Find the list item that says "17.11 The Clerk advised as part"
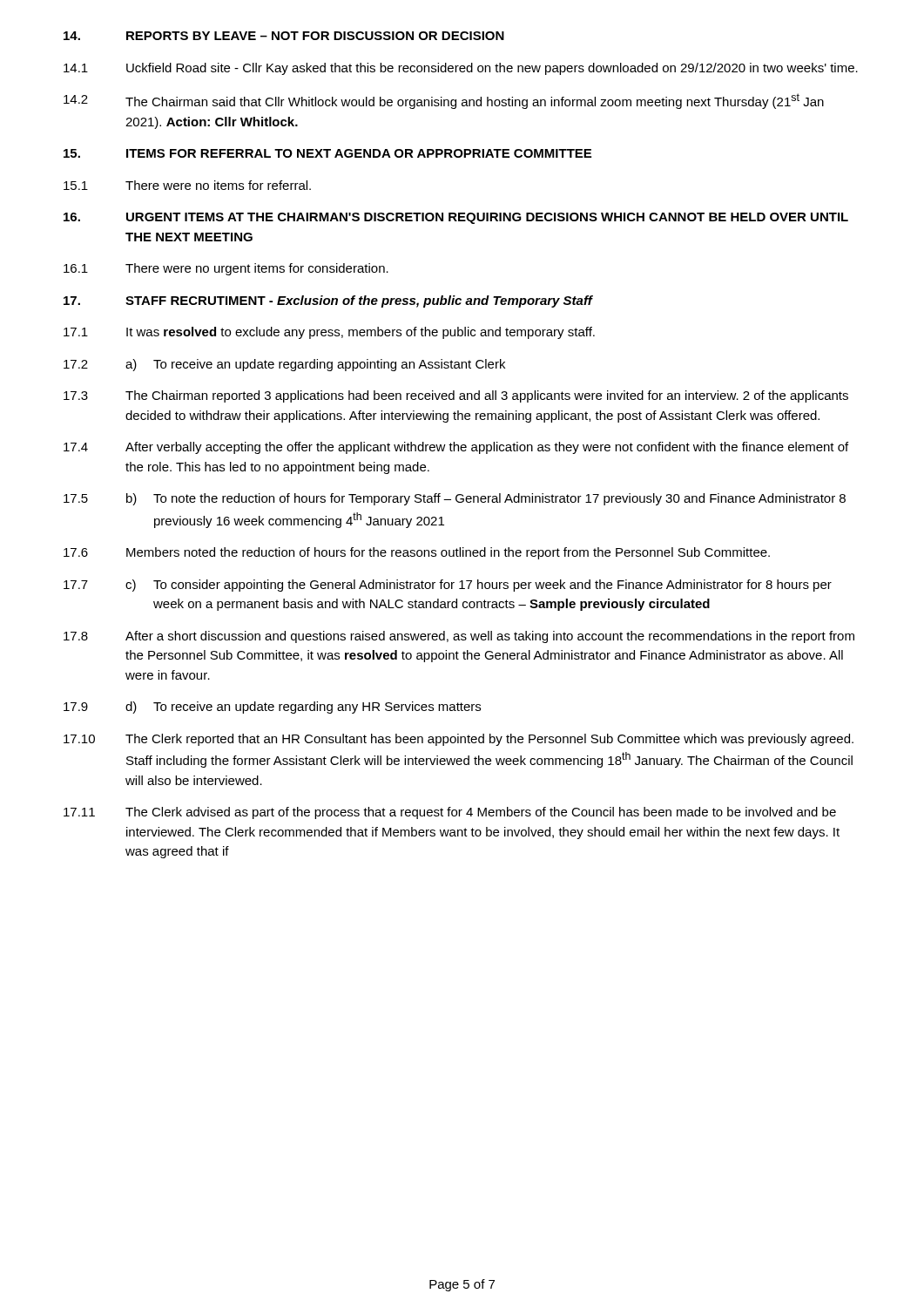924x1307 pixels. [x=462, y=832]
